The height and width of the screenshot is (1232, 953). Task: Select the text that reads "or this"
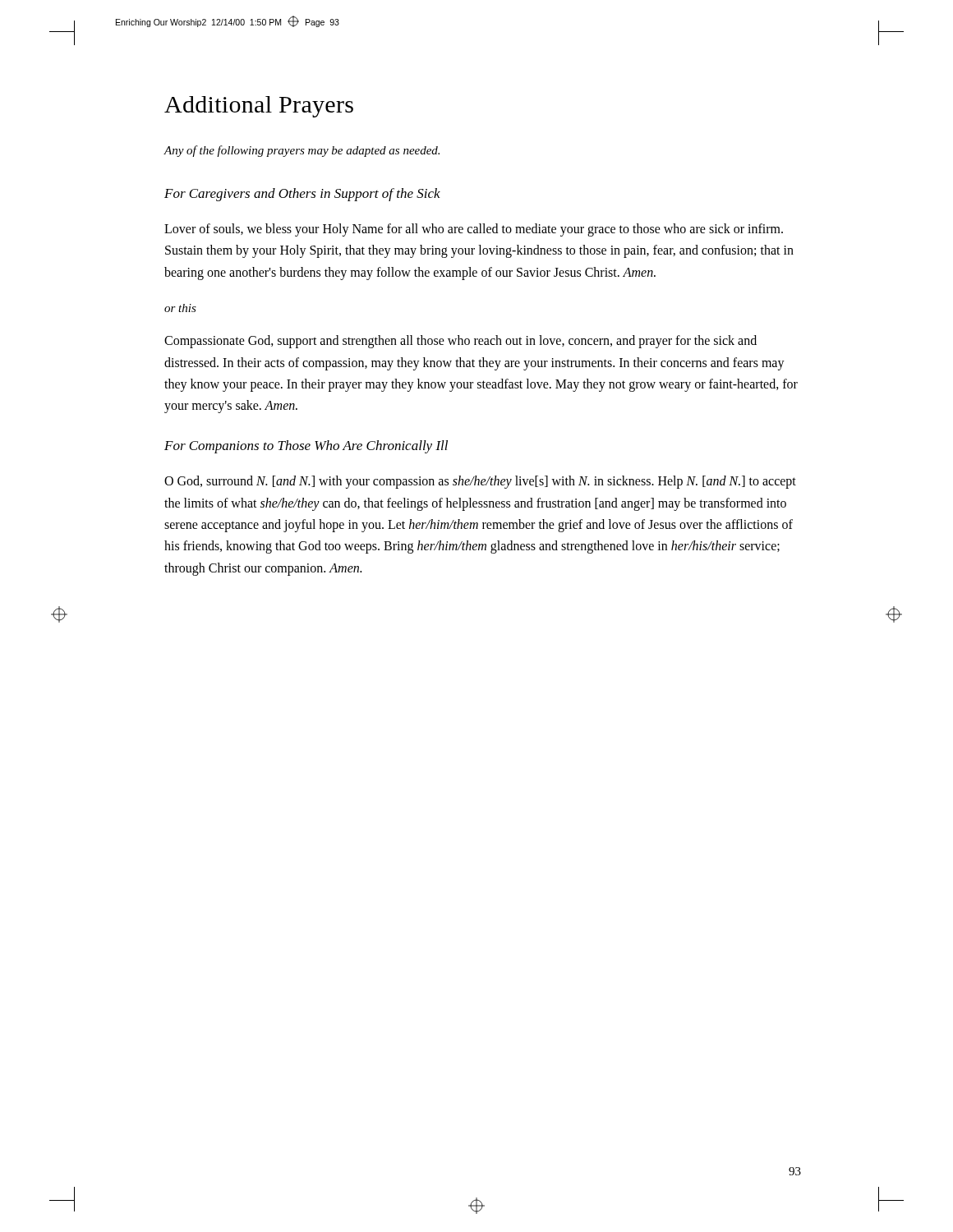[180, 308]
